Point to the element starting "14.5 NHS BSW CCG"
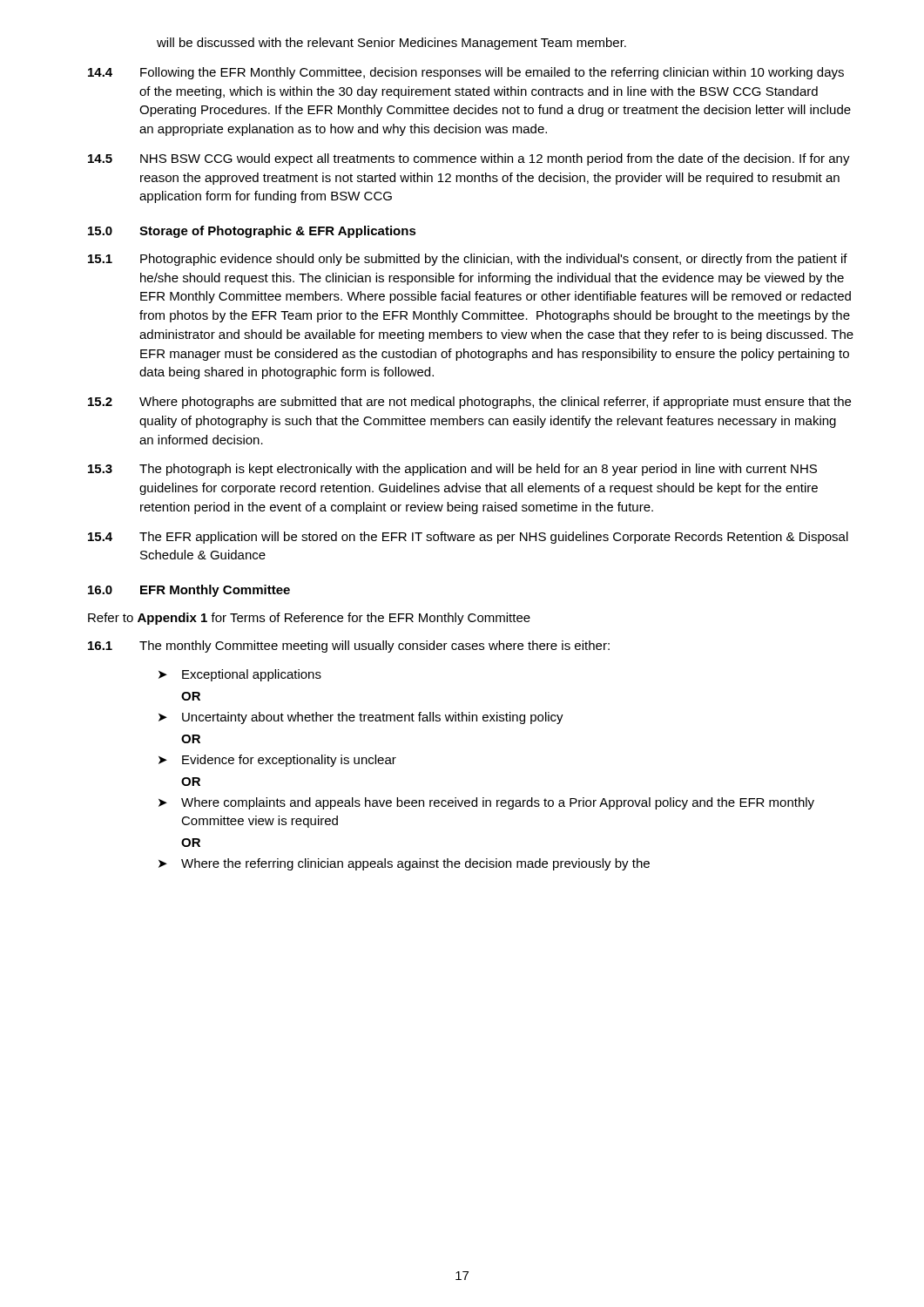This screenshot has width=924, height=1307. point(471,177)
